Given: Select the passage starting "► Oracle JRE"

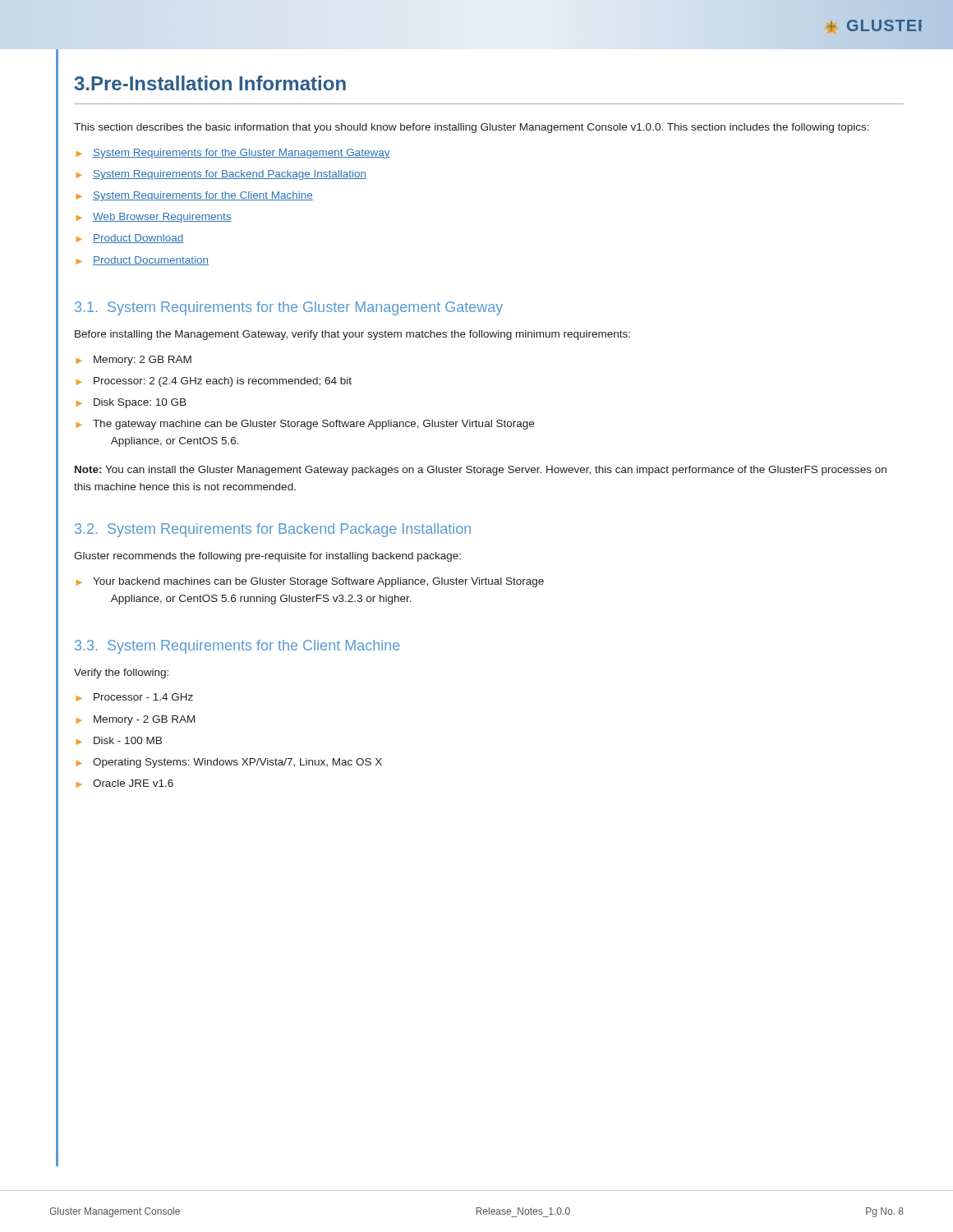Looking at the screenshot, I should [124, 784].
